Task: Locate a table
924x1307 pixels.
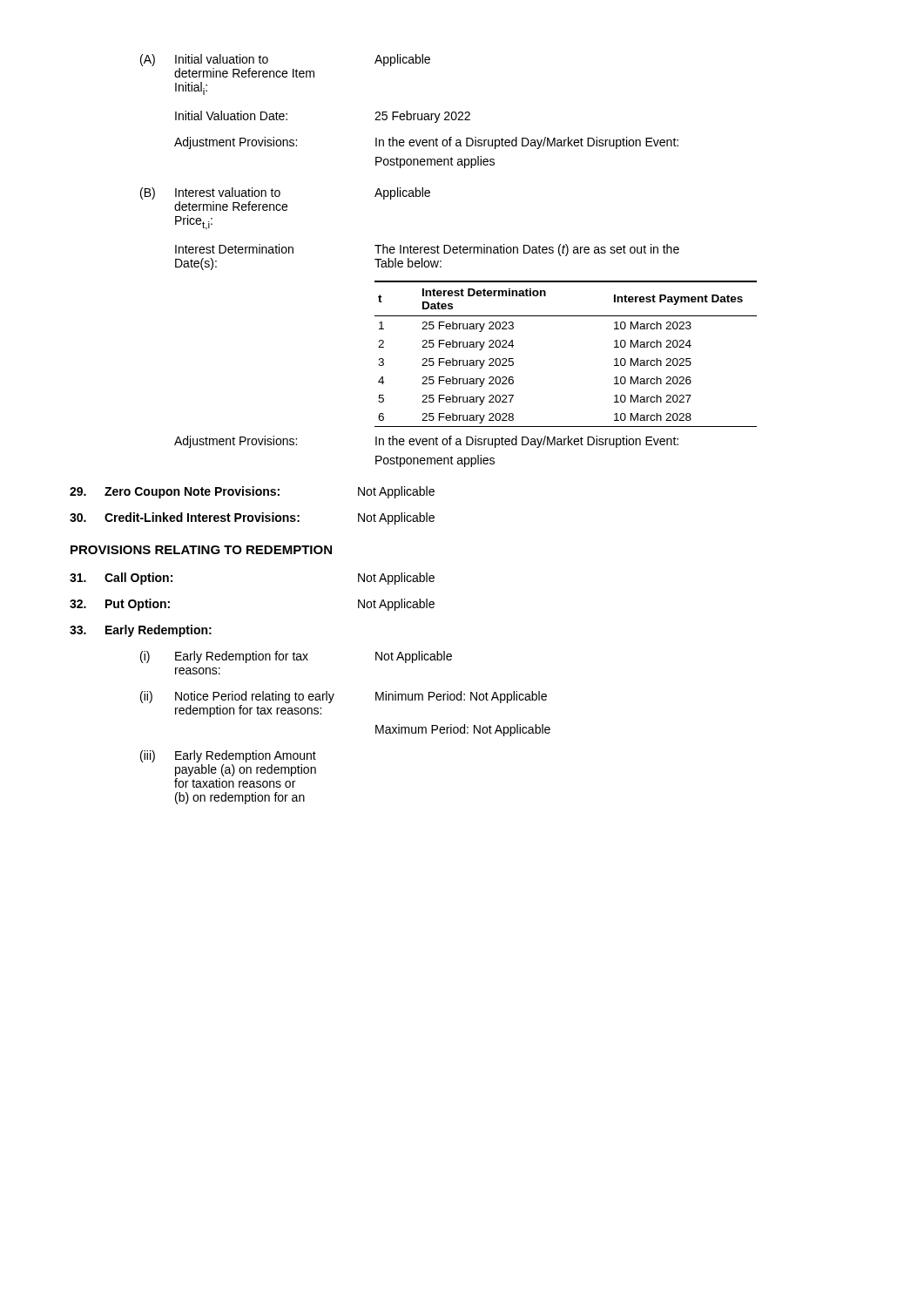Action: 462,351
